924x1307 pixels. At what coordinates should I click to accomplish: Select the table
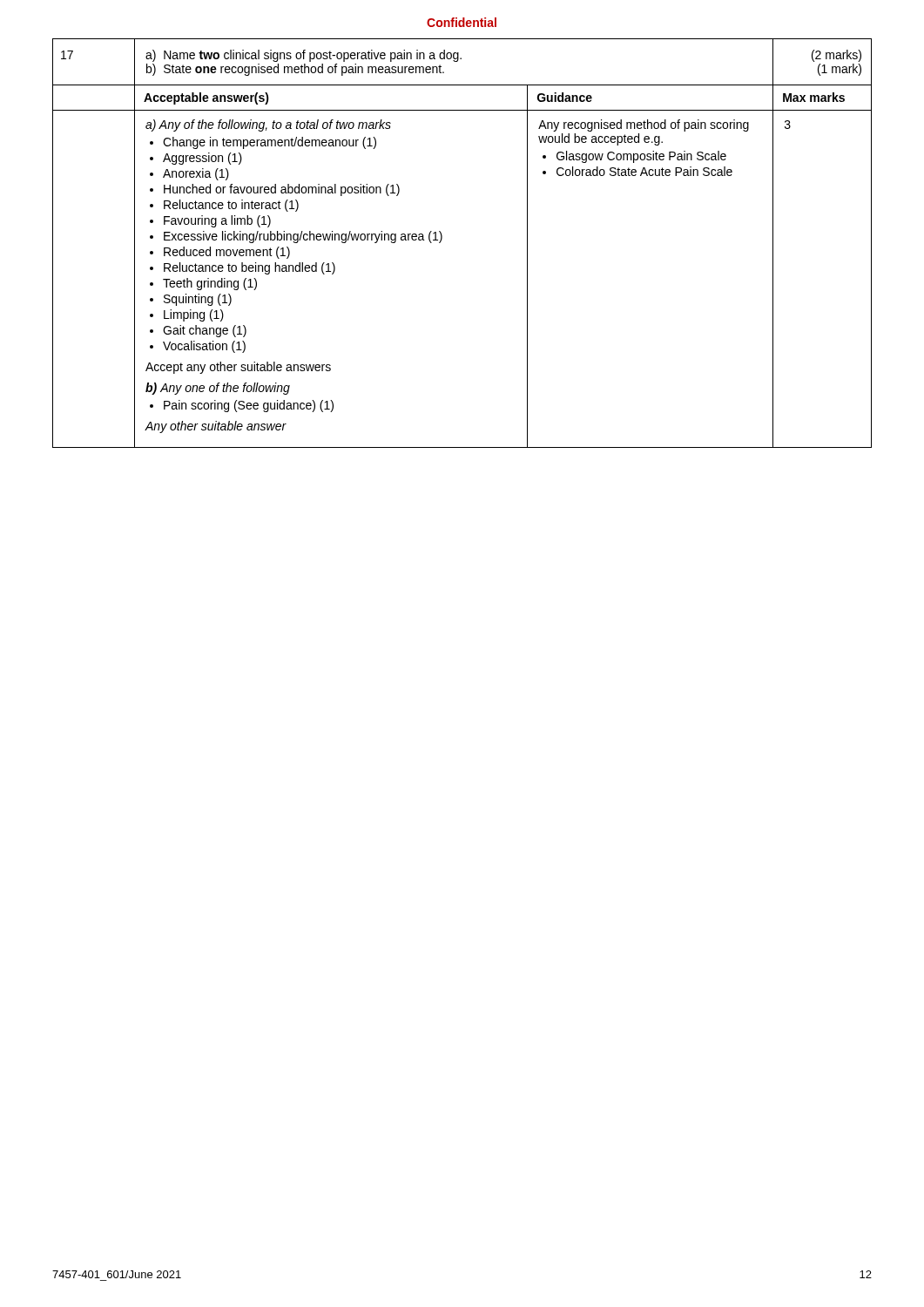[462, 243]
